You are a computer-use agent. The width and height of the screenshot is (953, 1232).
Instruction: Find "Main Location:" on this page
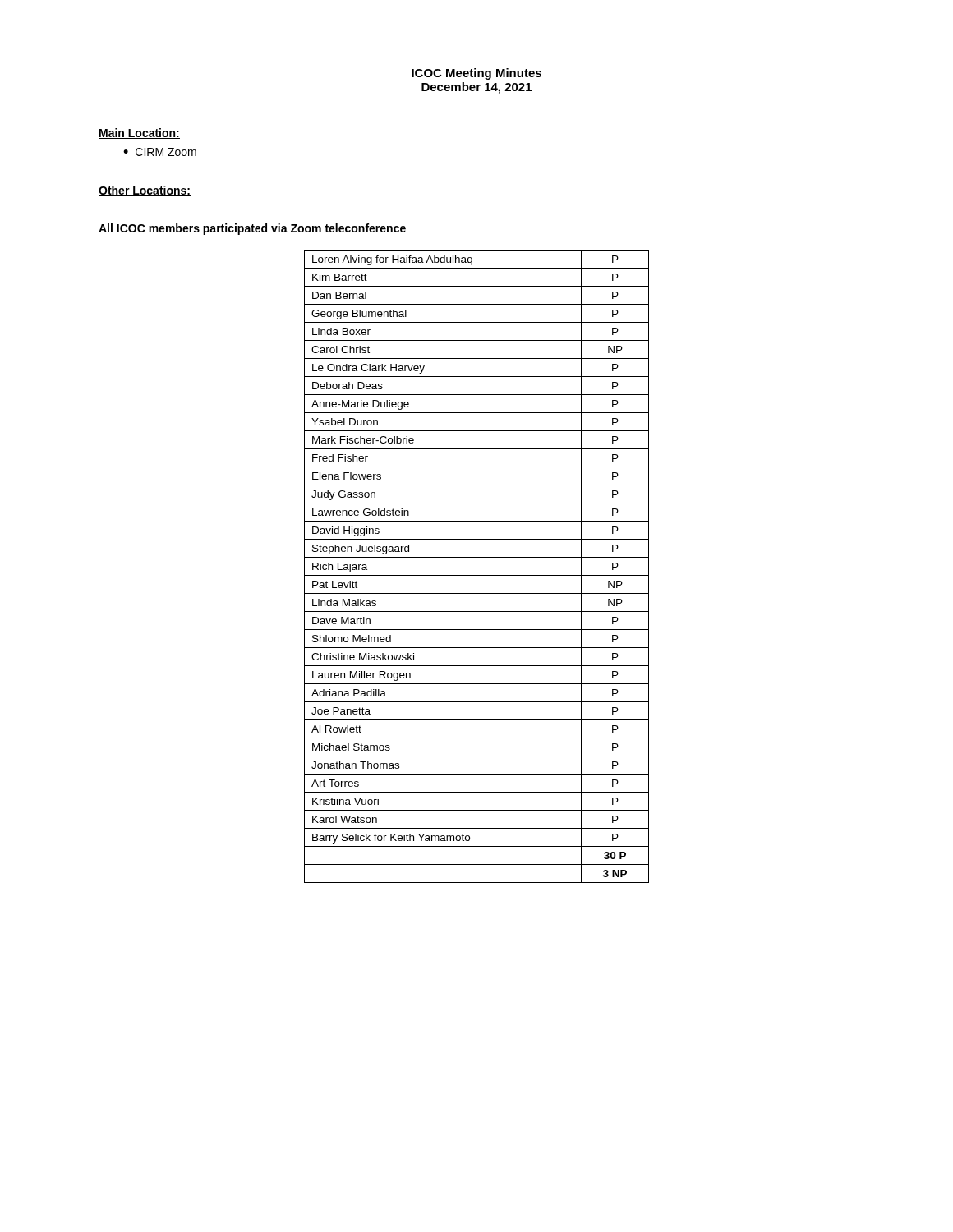click(x=139, y=133)
